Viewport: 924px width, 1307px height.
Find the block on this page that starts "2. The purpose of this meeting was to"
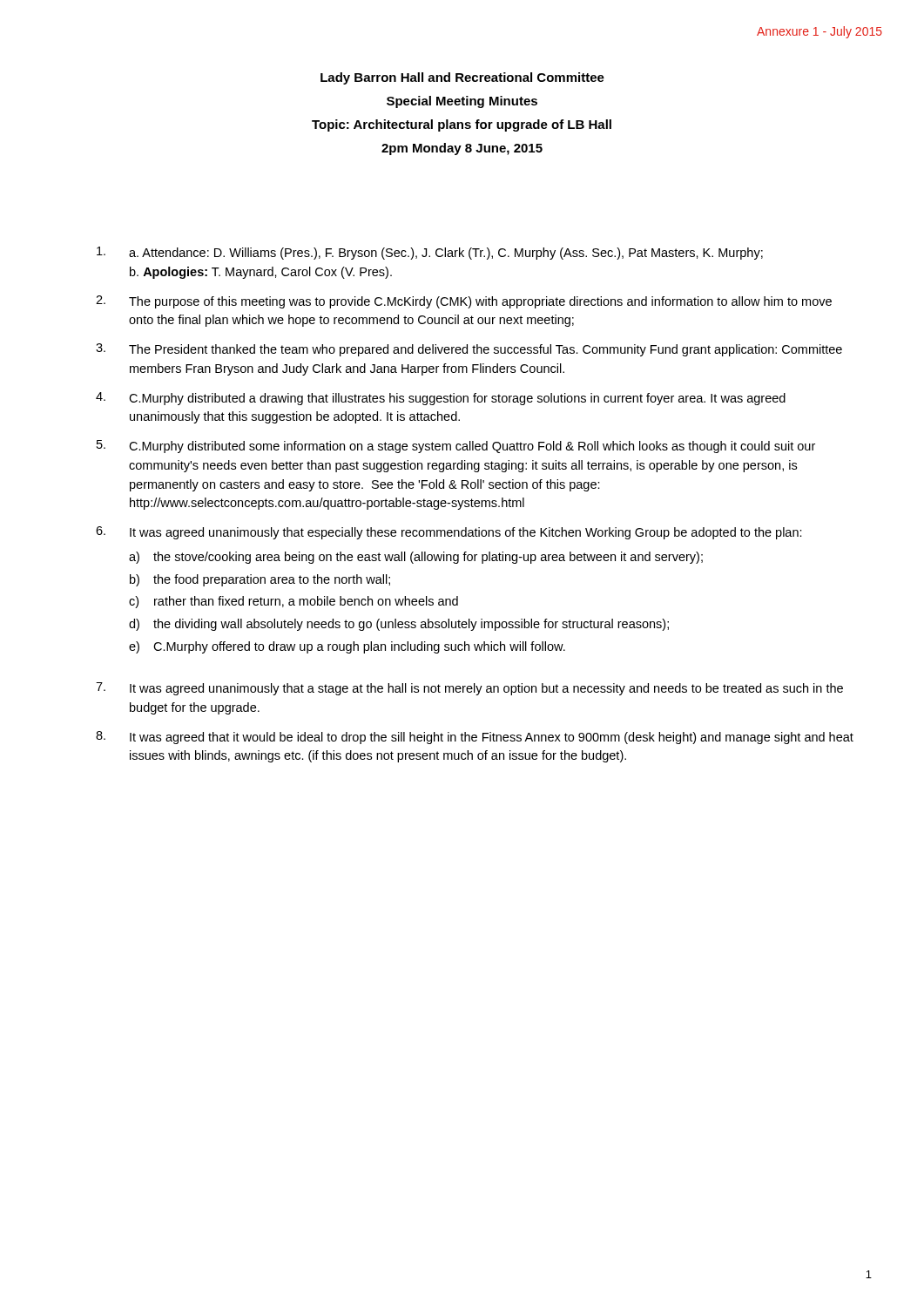click(475, 311)
